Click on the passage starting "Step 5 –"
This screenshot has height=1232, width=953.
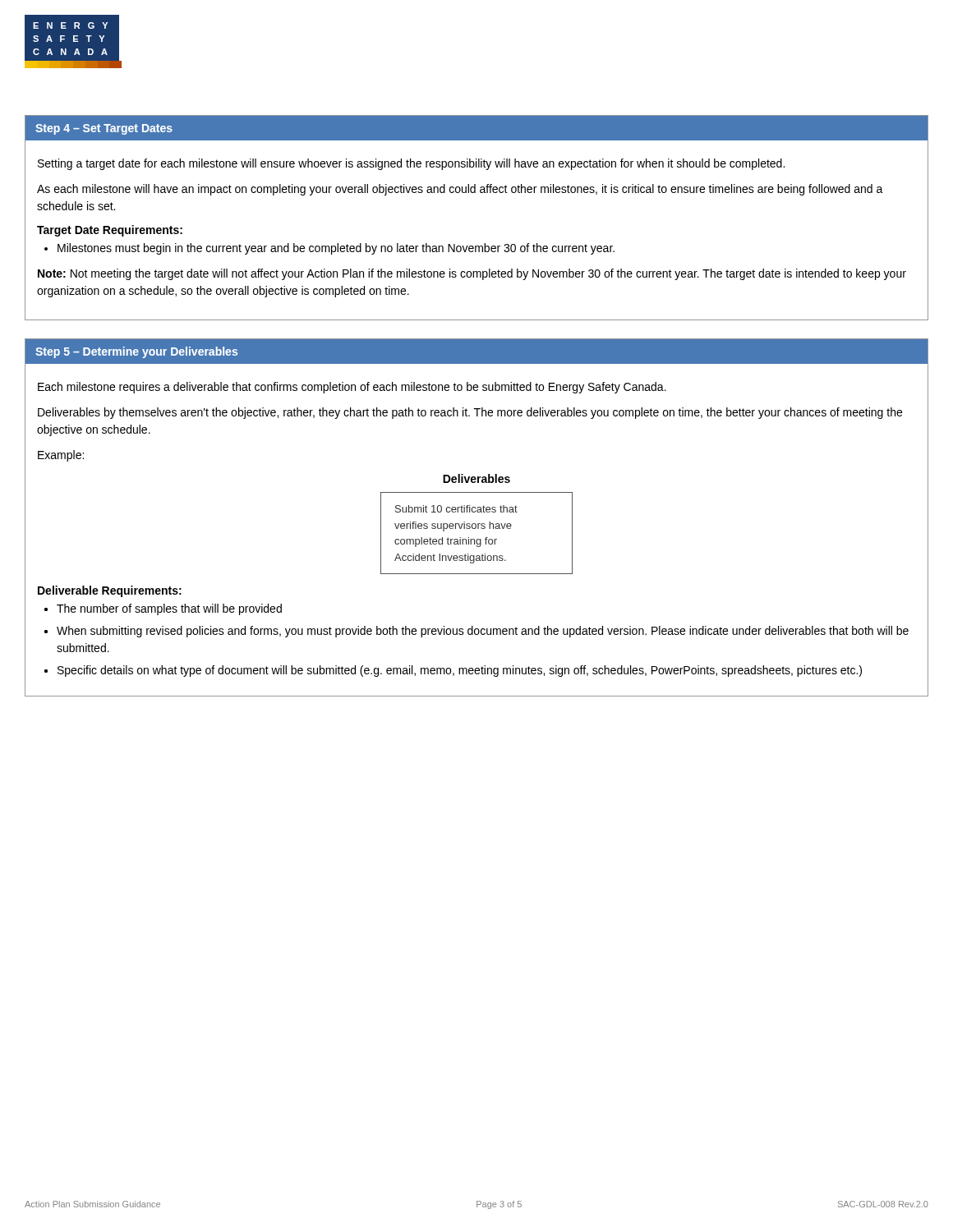pyautogui.click(x=137, y=352)
